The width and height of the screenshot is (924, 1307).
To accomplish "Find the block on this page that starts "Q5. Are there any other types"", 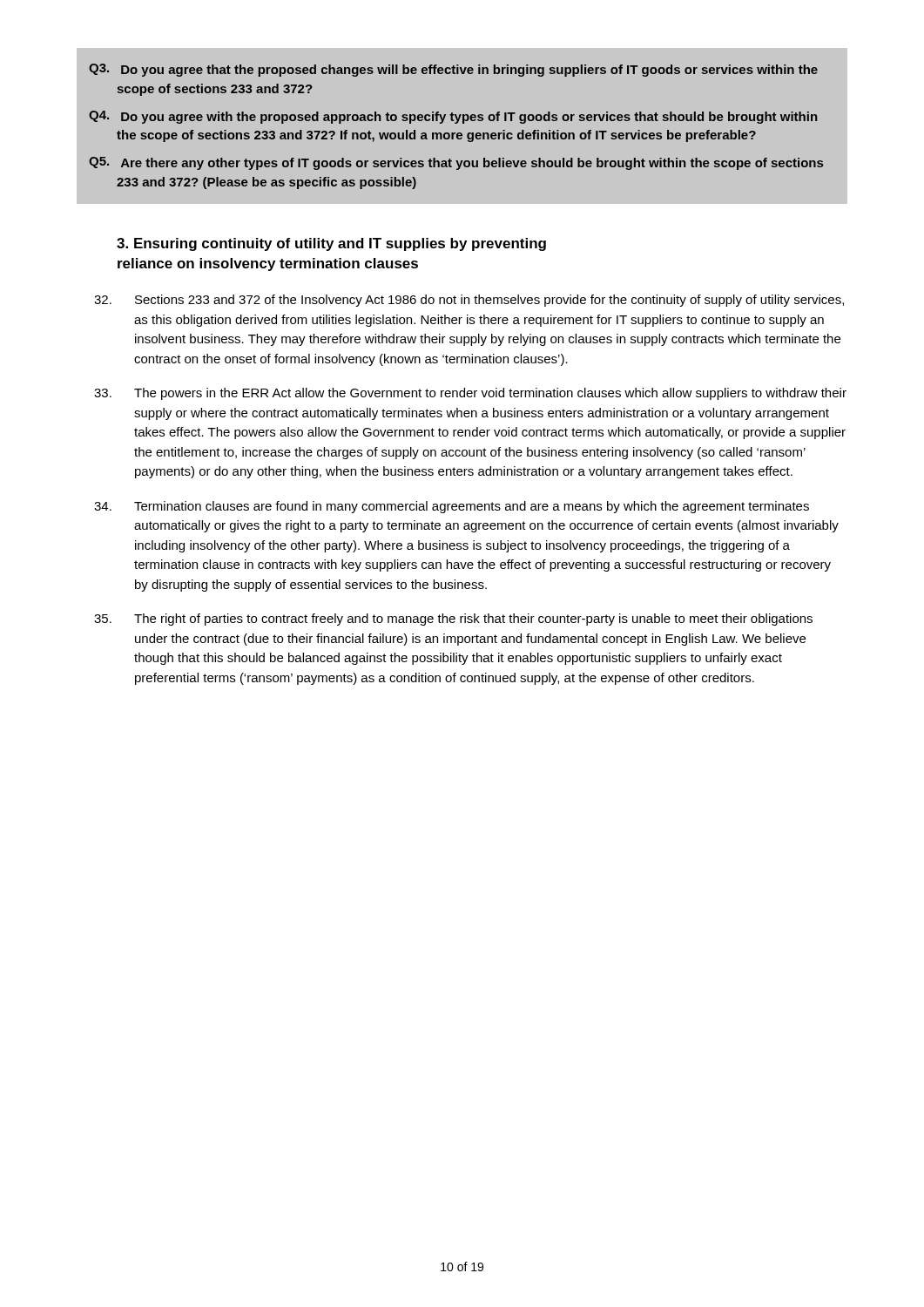I will (460, 172).
